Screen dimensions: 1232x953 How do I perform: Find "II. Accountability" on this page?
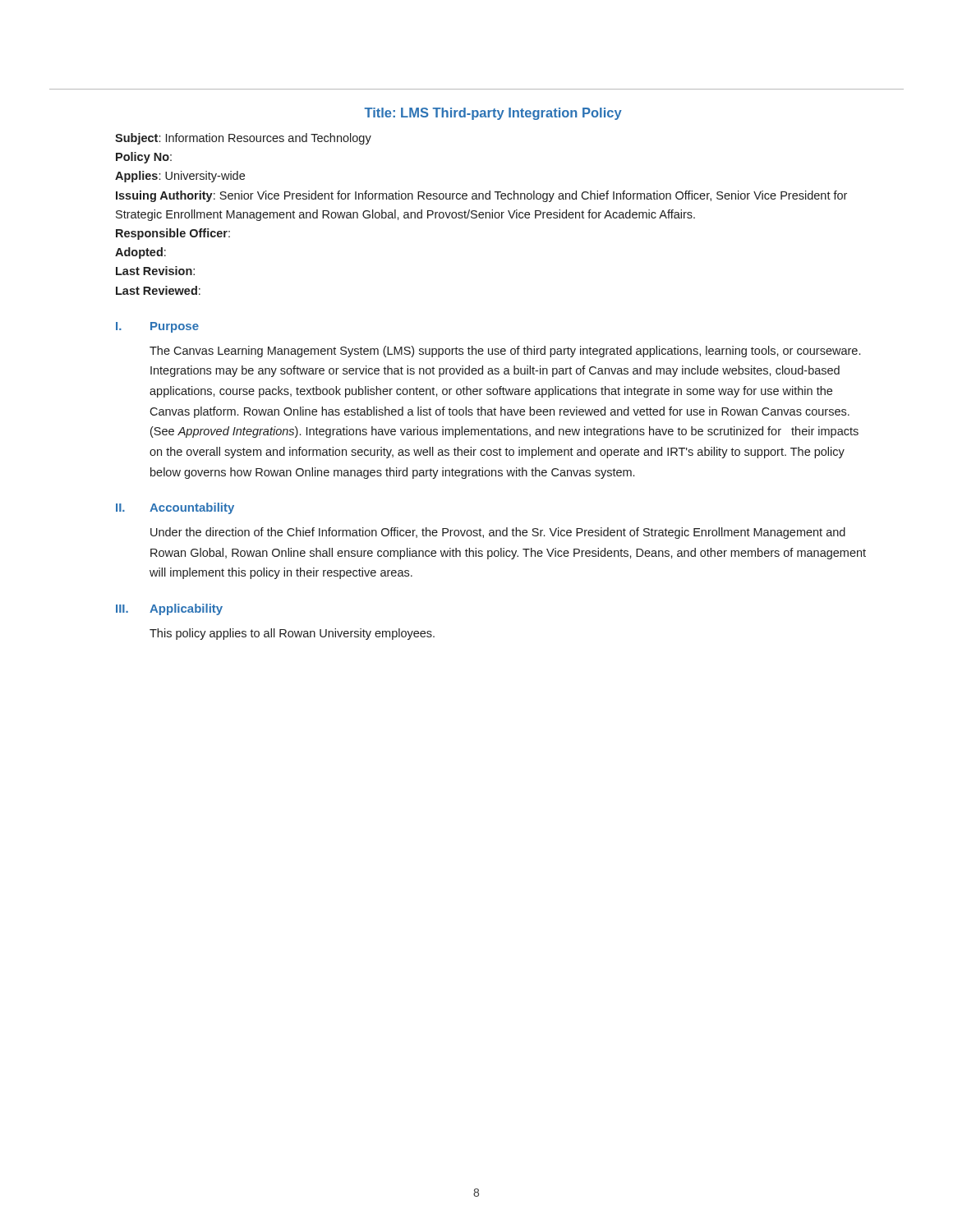point(175,507)
